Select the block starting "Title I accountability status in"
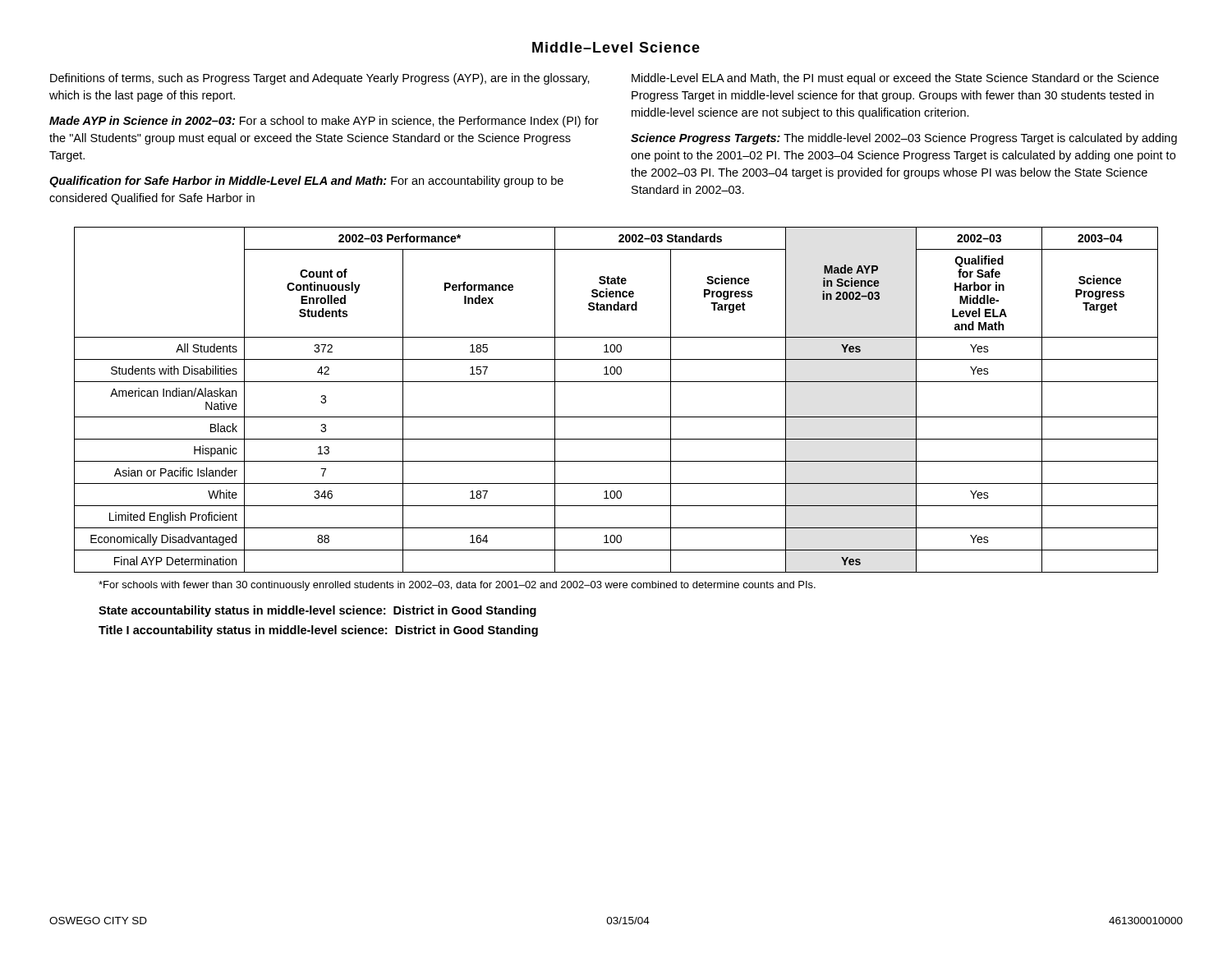 pos(318,630)
